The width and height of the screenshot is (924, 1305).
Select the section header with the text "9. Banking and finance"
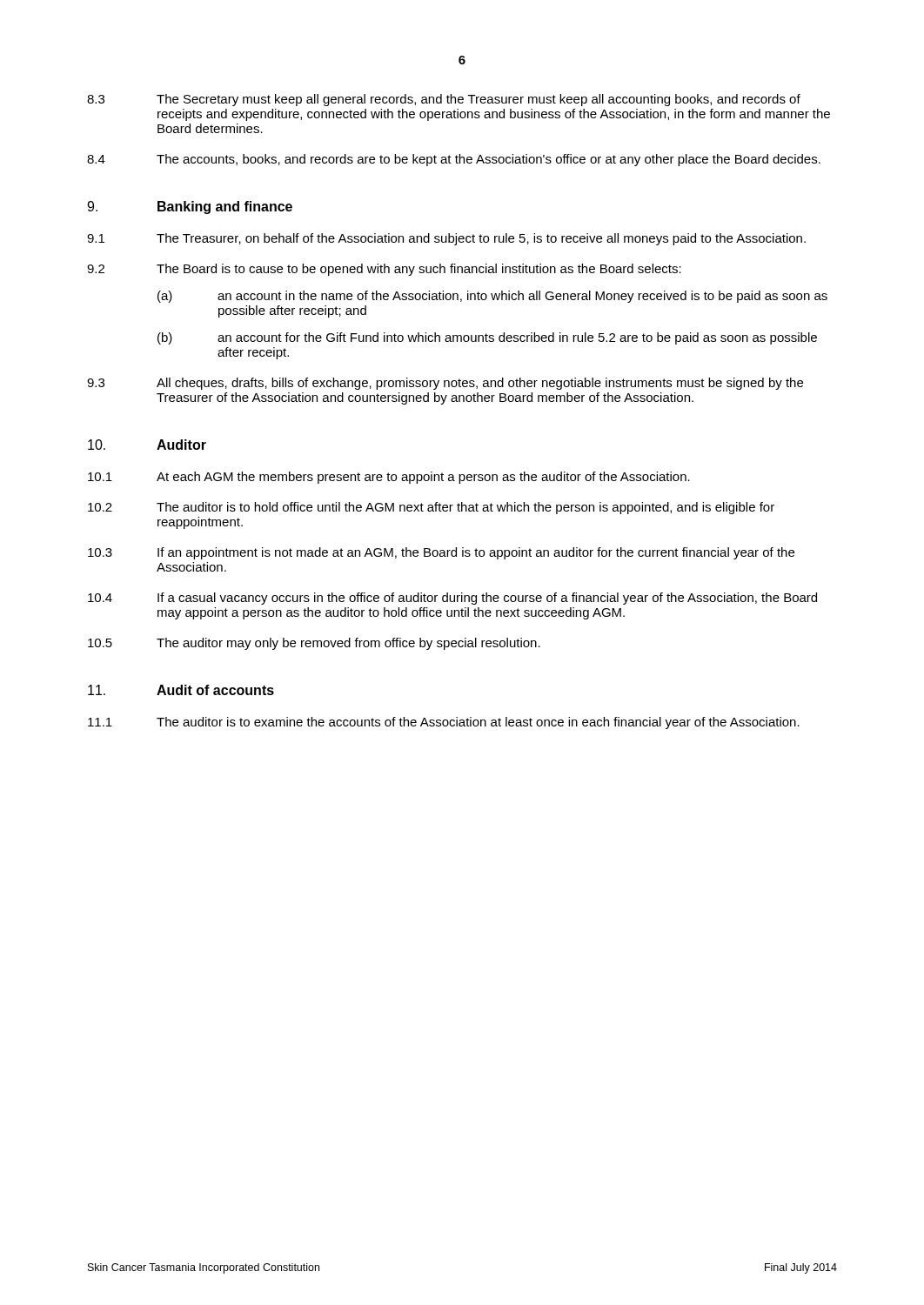coord(190,207)
